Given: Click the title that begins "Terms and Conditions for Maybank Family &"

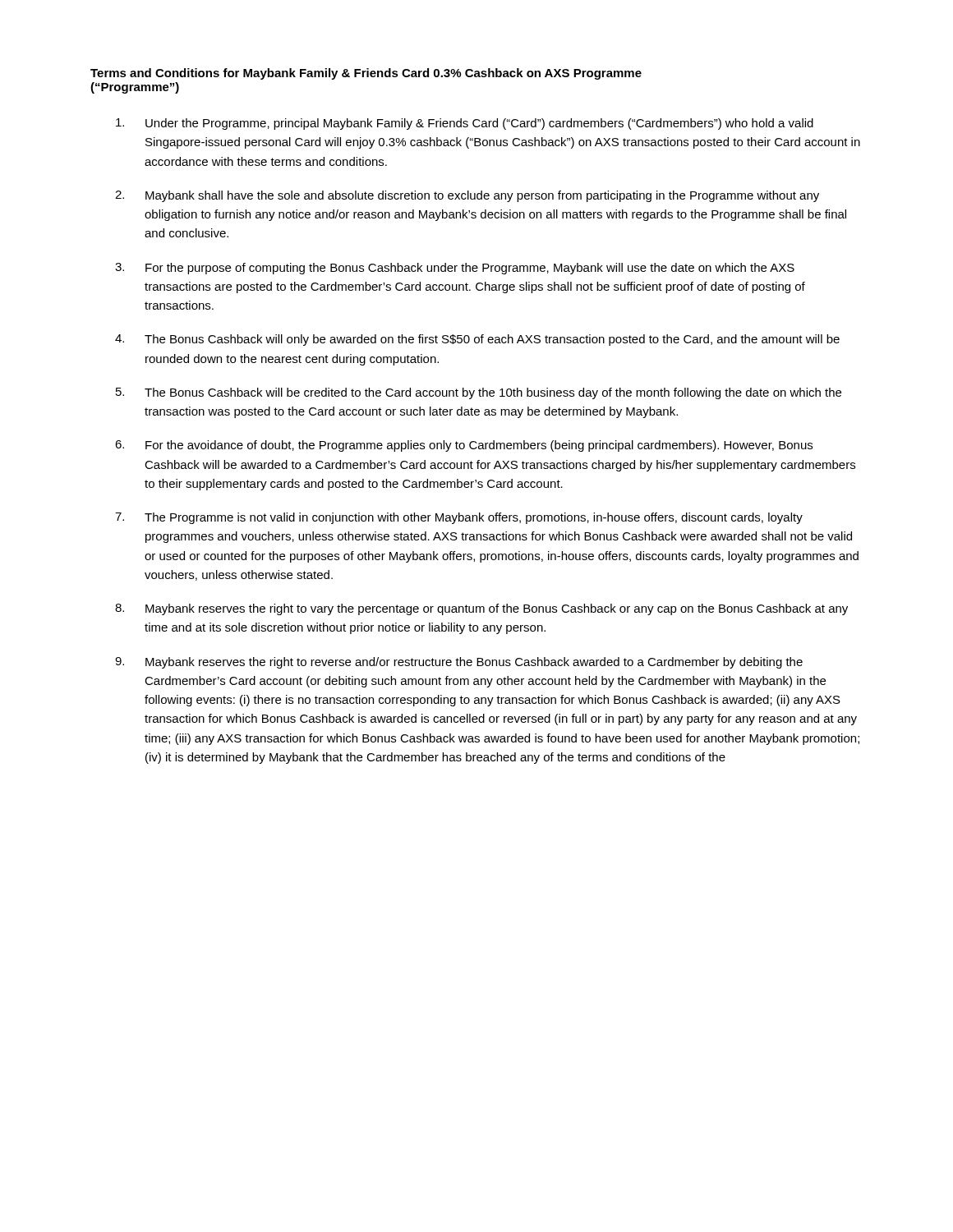Looking at the screenshot, I should click(366, 80).
